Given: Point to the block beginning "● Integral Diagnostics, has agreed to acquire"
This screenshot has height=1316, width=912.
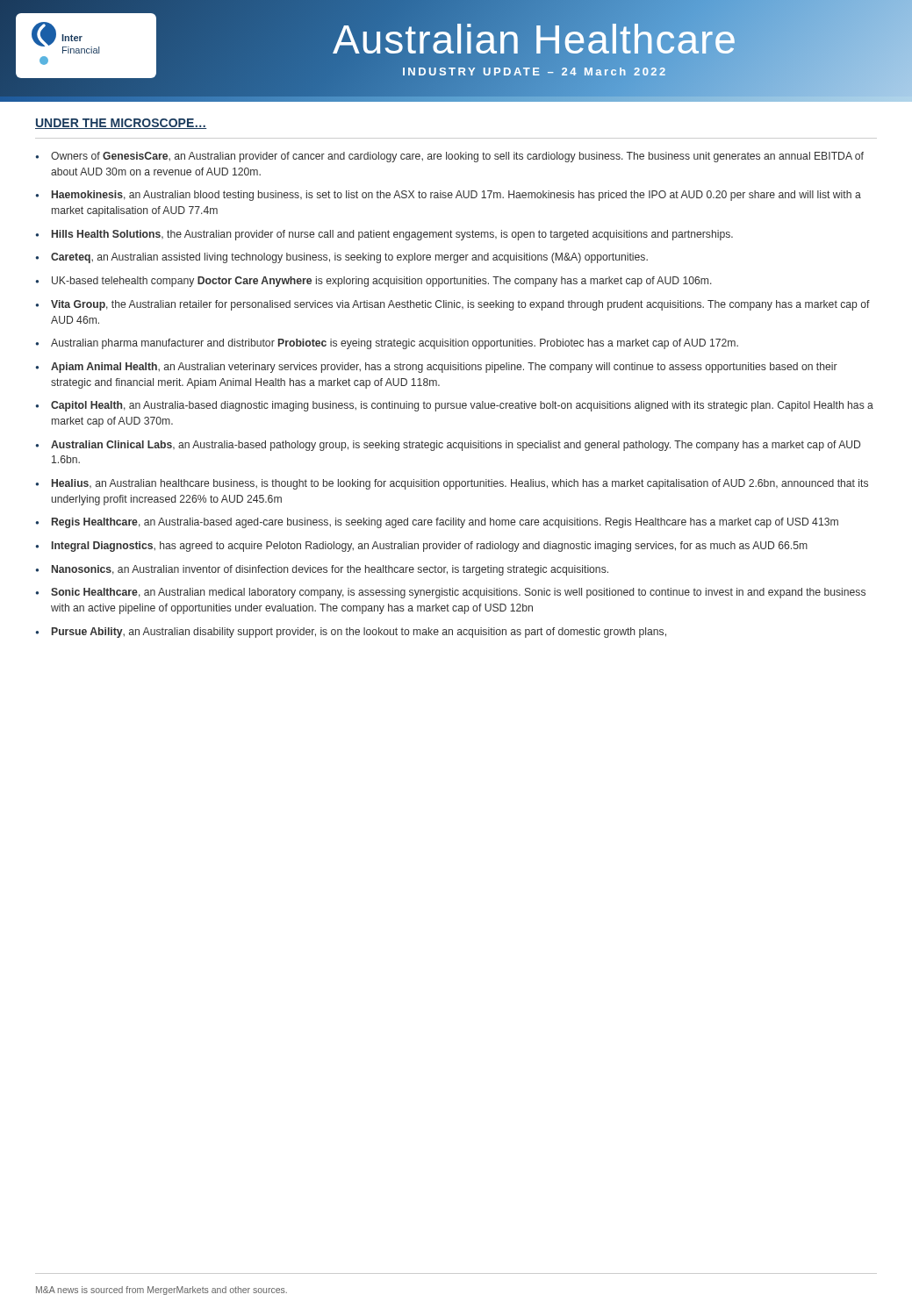Looking at the screenshot, I should (421, 547).
